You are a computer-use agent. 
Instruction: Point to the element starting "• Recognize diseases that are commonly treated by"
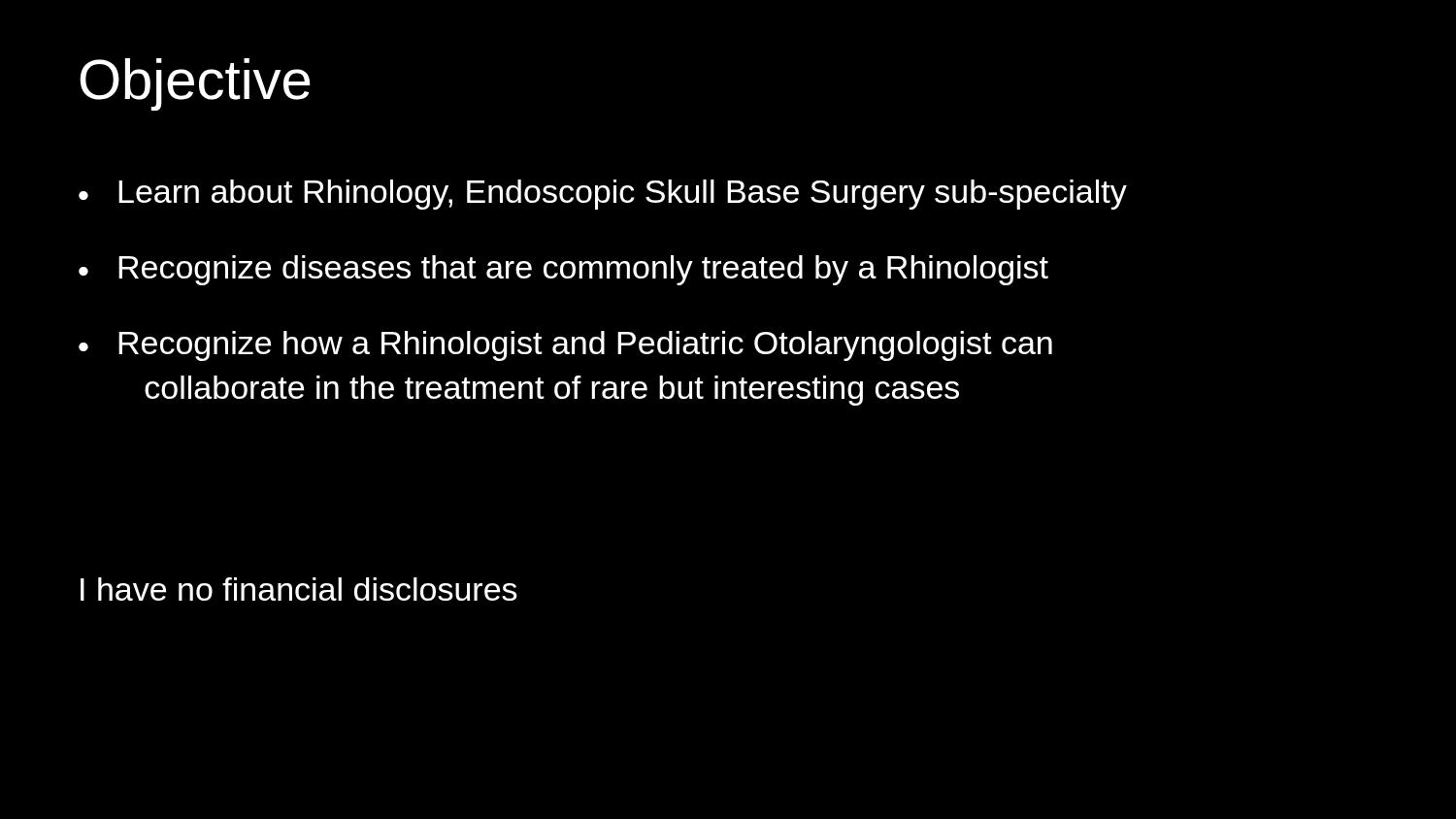coord(728,270)
